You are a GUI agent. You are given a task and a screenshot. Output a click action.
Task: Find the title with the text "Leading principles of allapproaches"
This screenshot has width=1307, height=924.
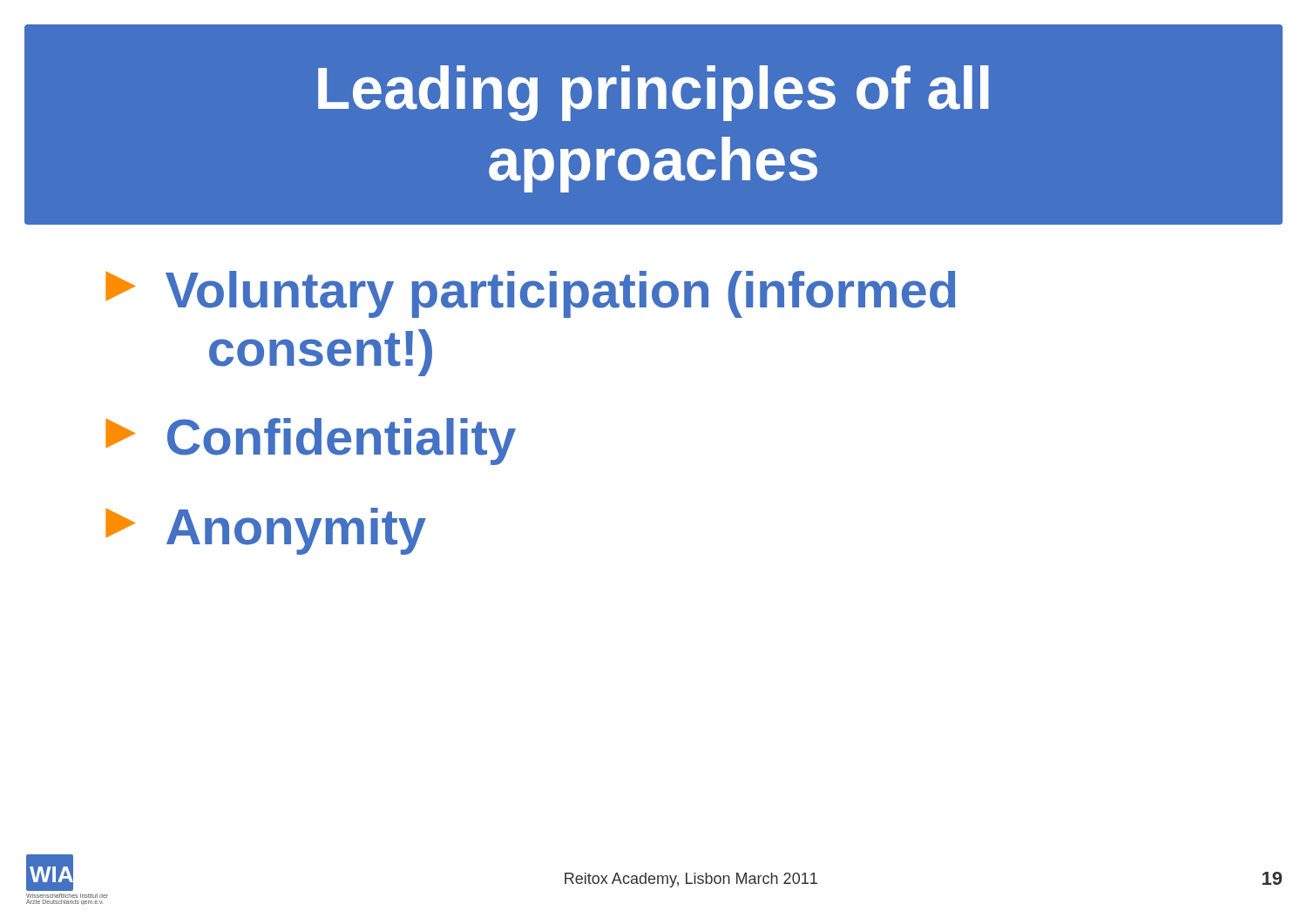pos(653,125)
